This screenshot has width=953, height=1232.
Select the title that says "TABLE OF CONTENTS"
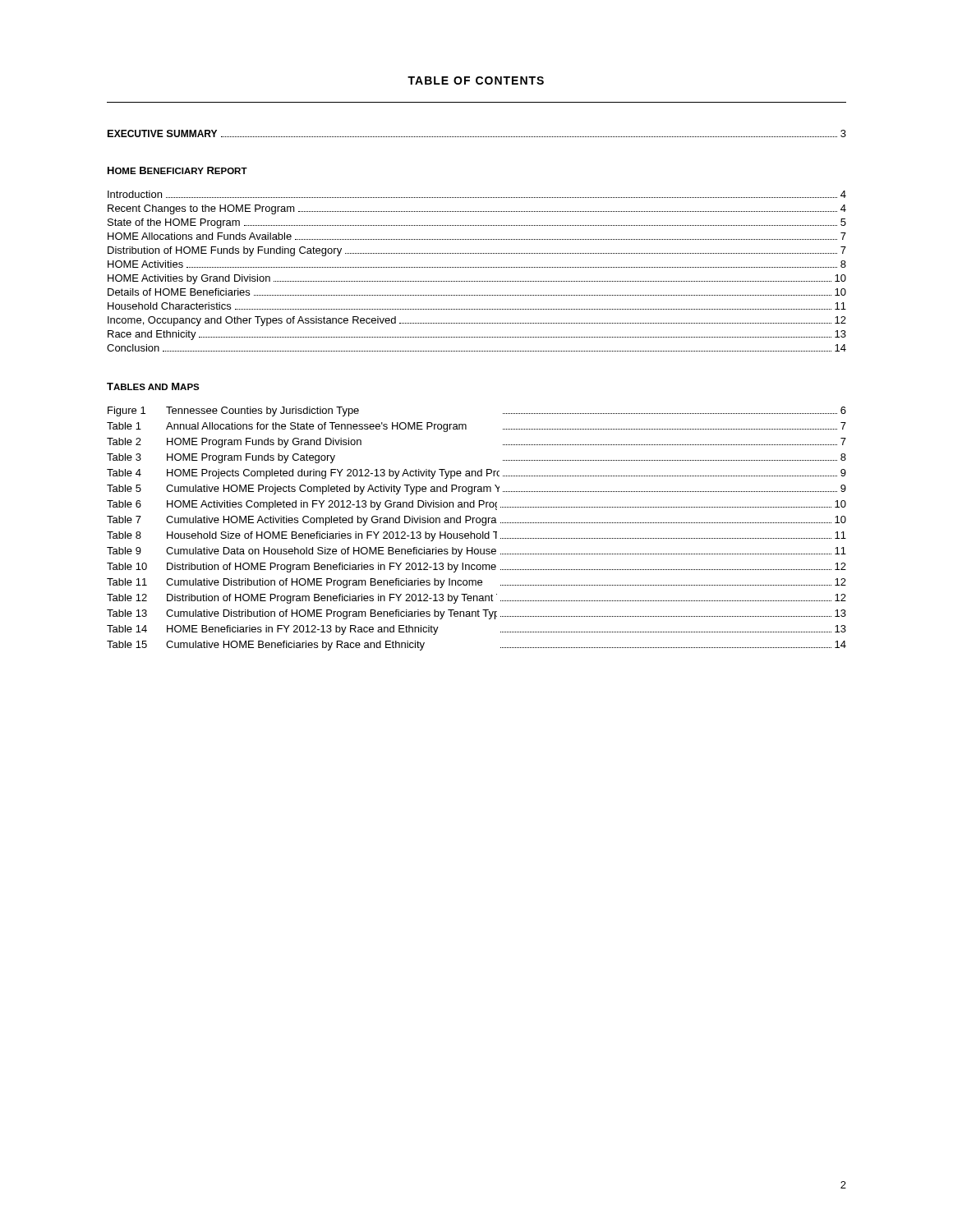(476, 81)
